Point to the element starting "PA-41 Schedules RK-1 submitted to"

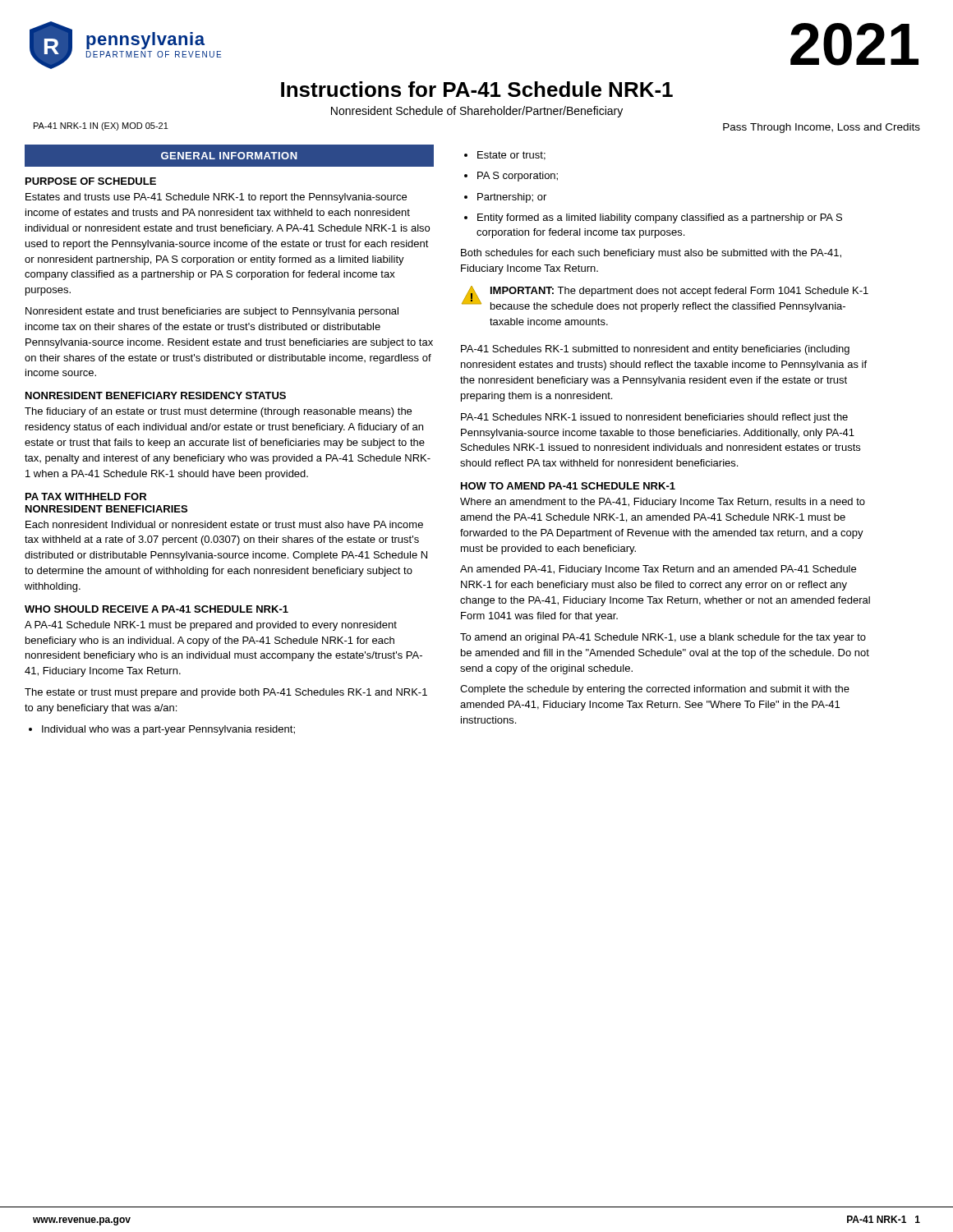[670, 407]
